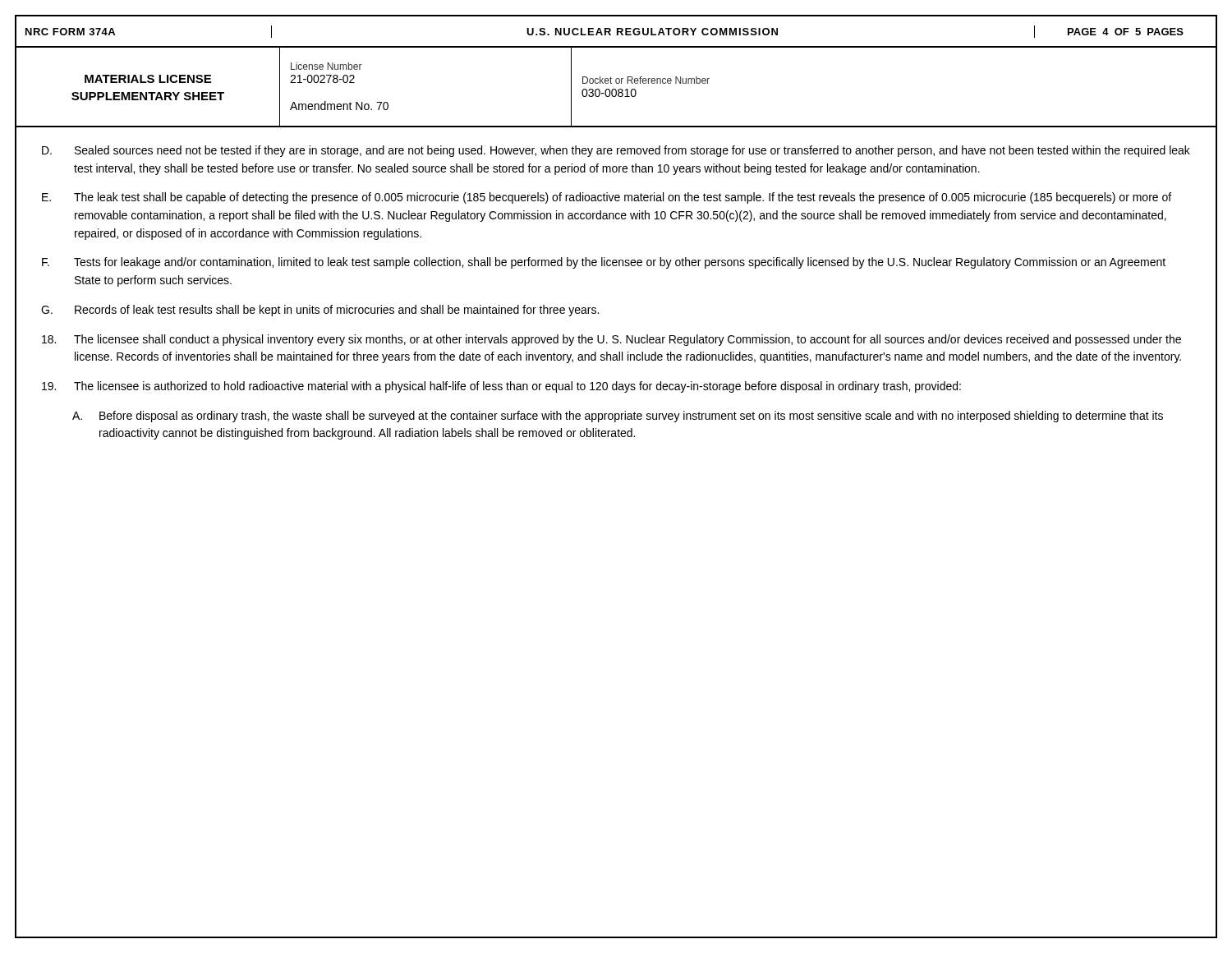
Task: Find the list item with the text "F. Tests for"
Action: tap(616, 272)
